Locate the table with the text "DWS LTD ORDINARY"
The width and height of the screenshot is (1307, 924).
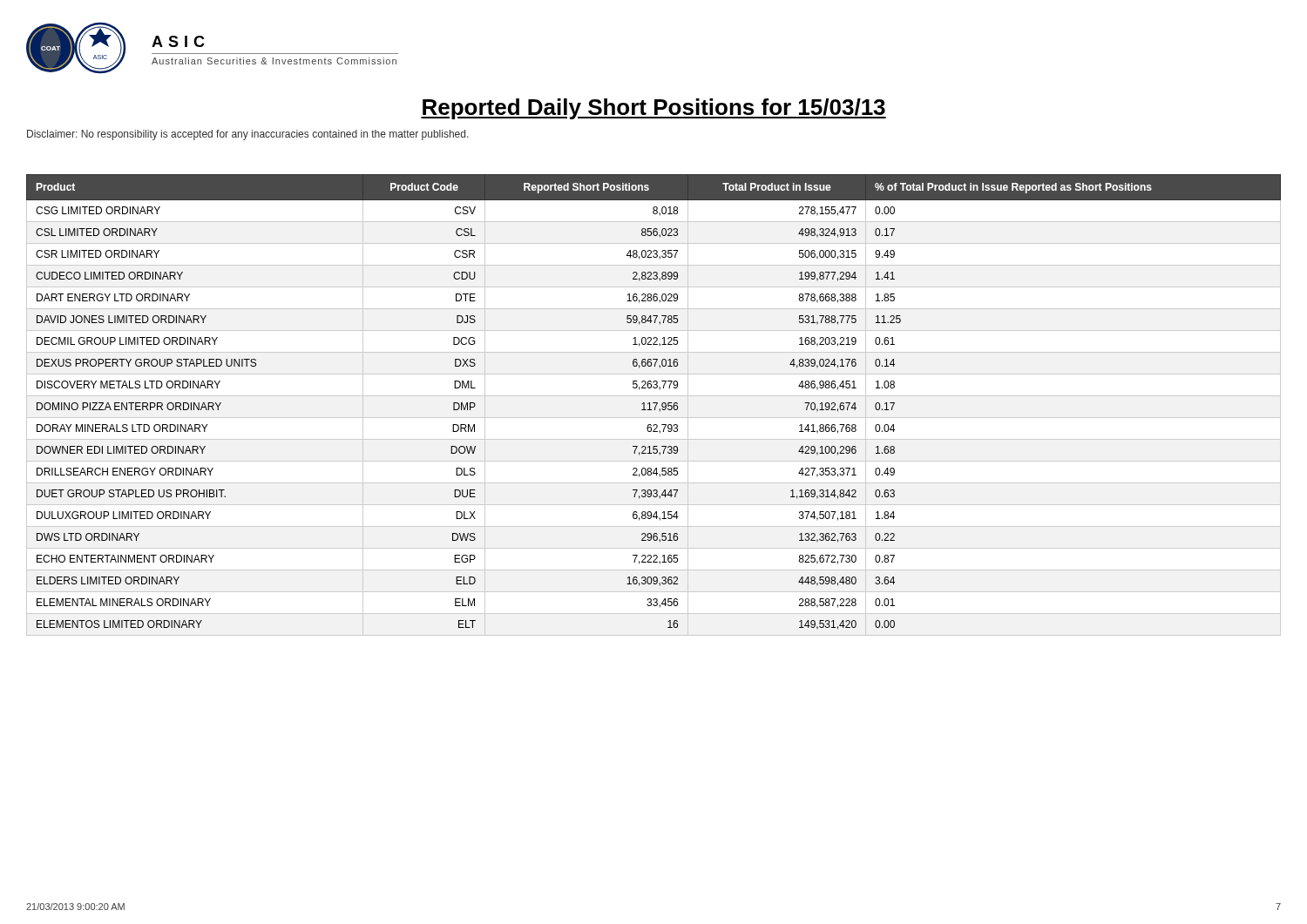pos(654,405)
